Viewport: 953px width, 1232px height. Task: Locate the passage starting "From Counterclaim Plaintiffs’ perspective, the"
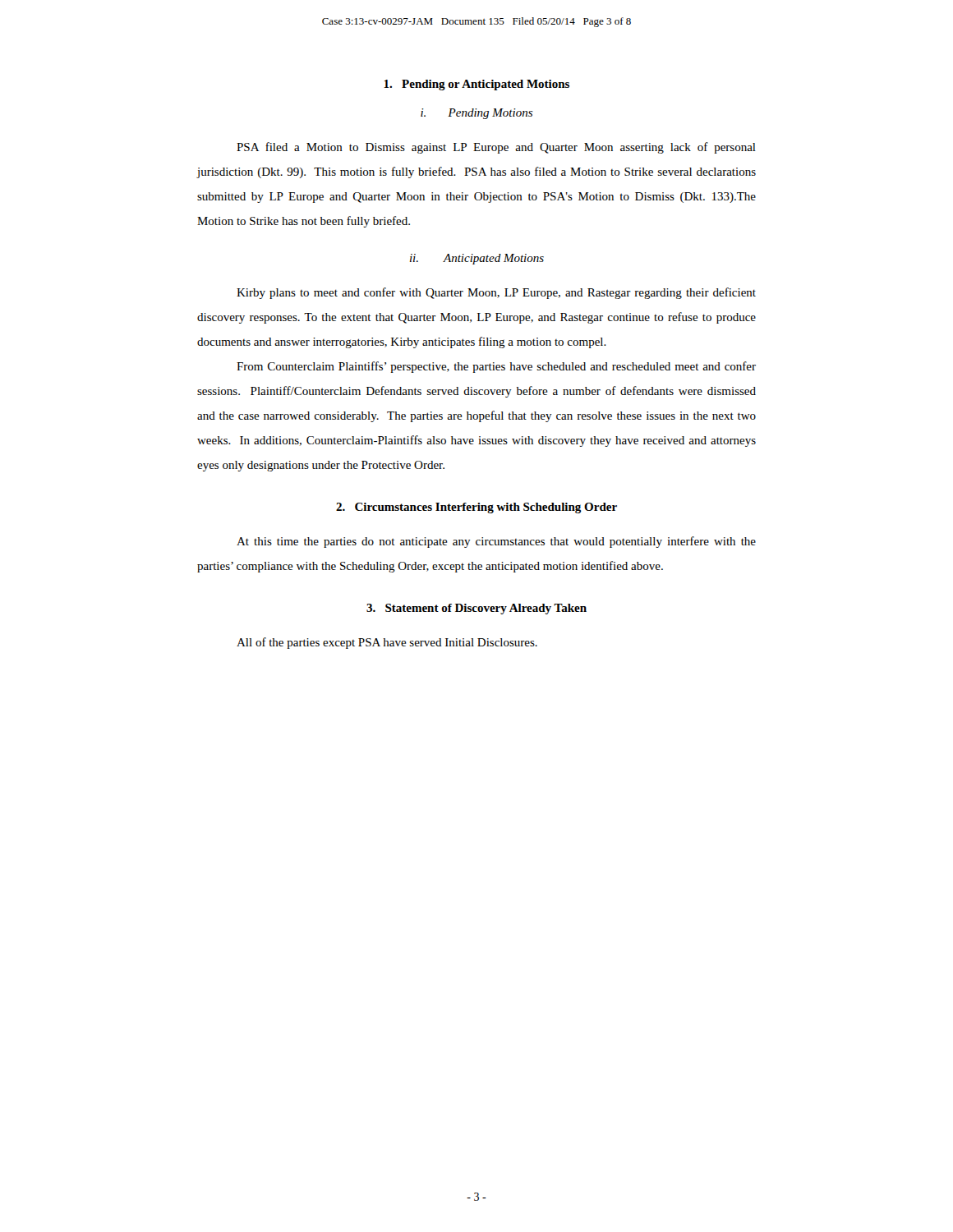coord(476,416)
